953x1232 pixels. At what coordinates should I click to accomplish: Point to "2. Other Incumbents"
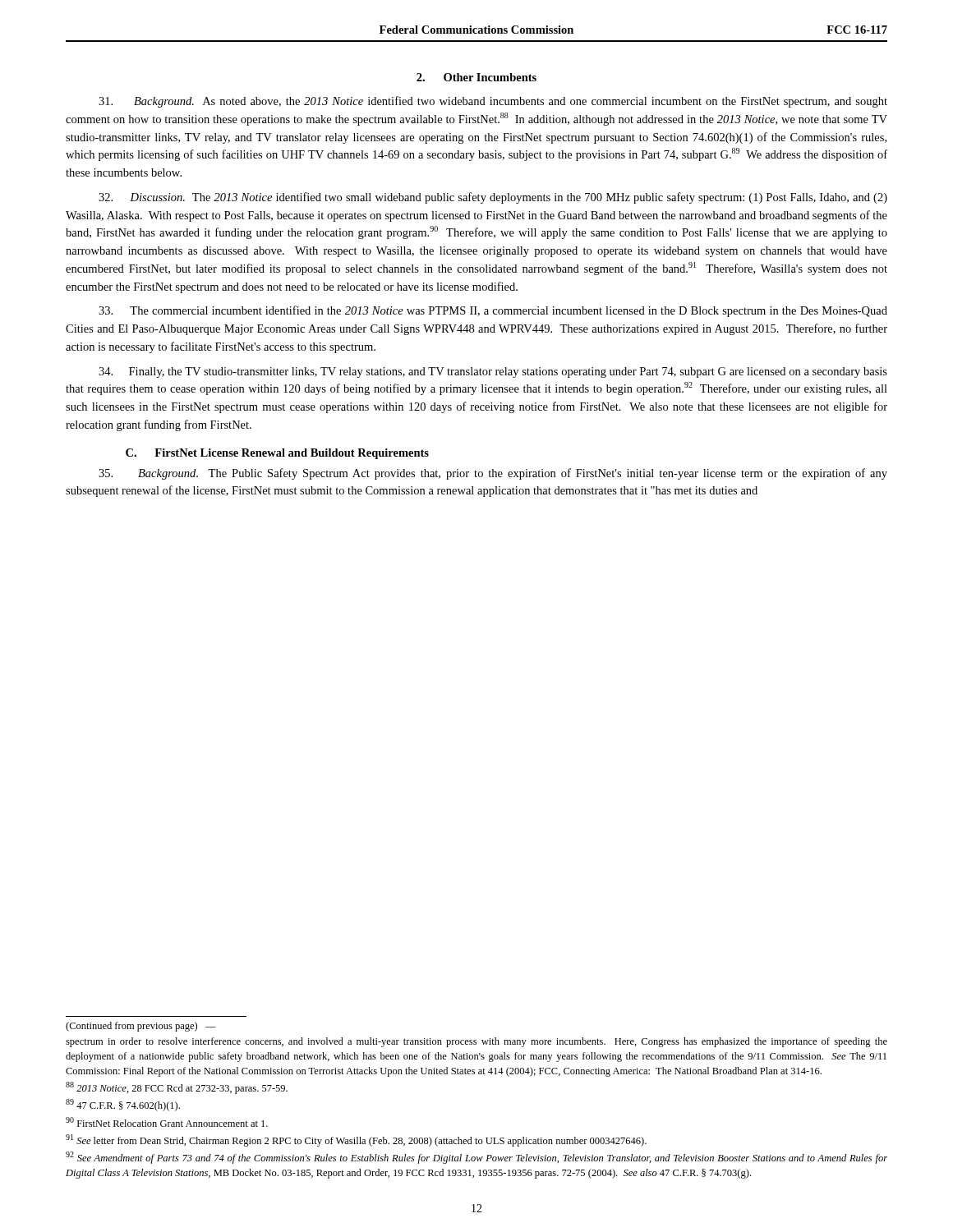point(476,77)
